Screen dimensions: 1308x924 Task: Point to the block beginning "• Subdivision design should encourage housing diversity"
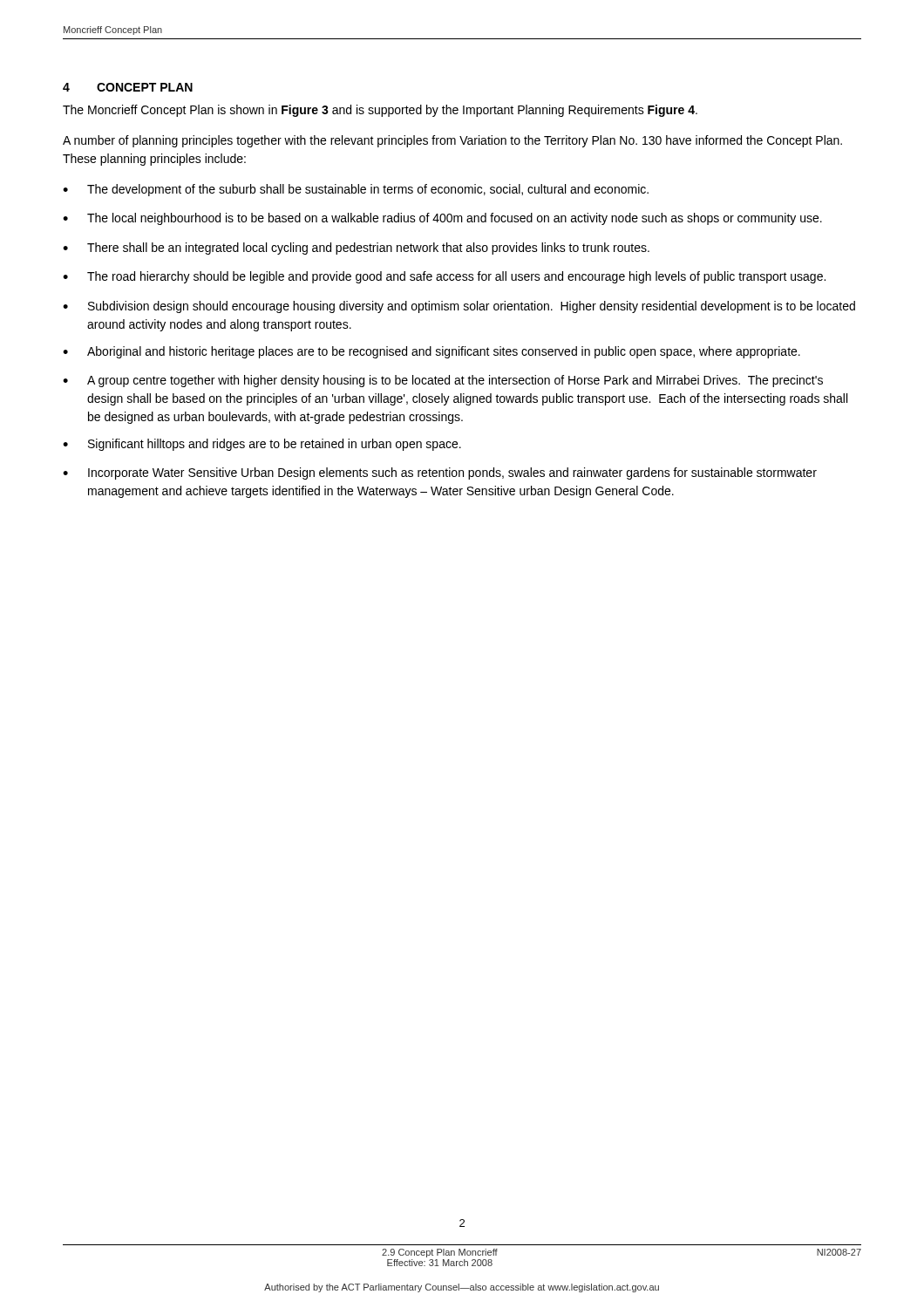[x=462, y=315]
